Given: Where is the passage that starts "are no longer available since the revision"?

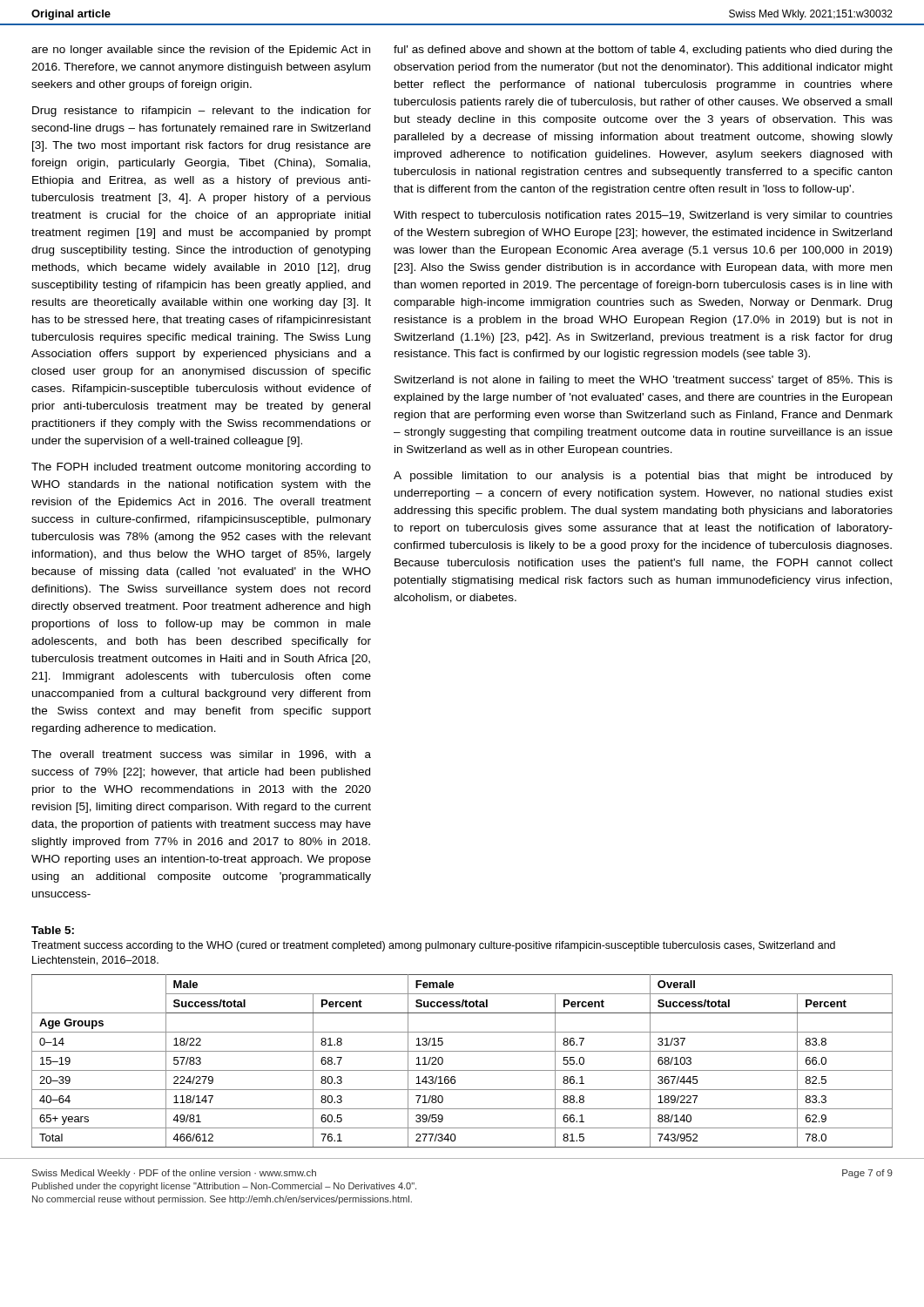Looking at the screenshot, I should [201, 472].
